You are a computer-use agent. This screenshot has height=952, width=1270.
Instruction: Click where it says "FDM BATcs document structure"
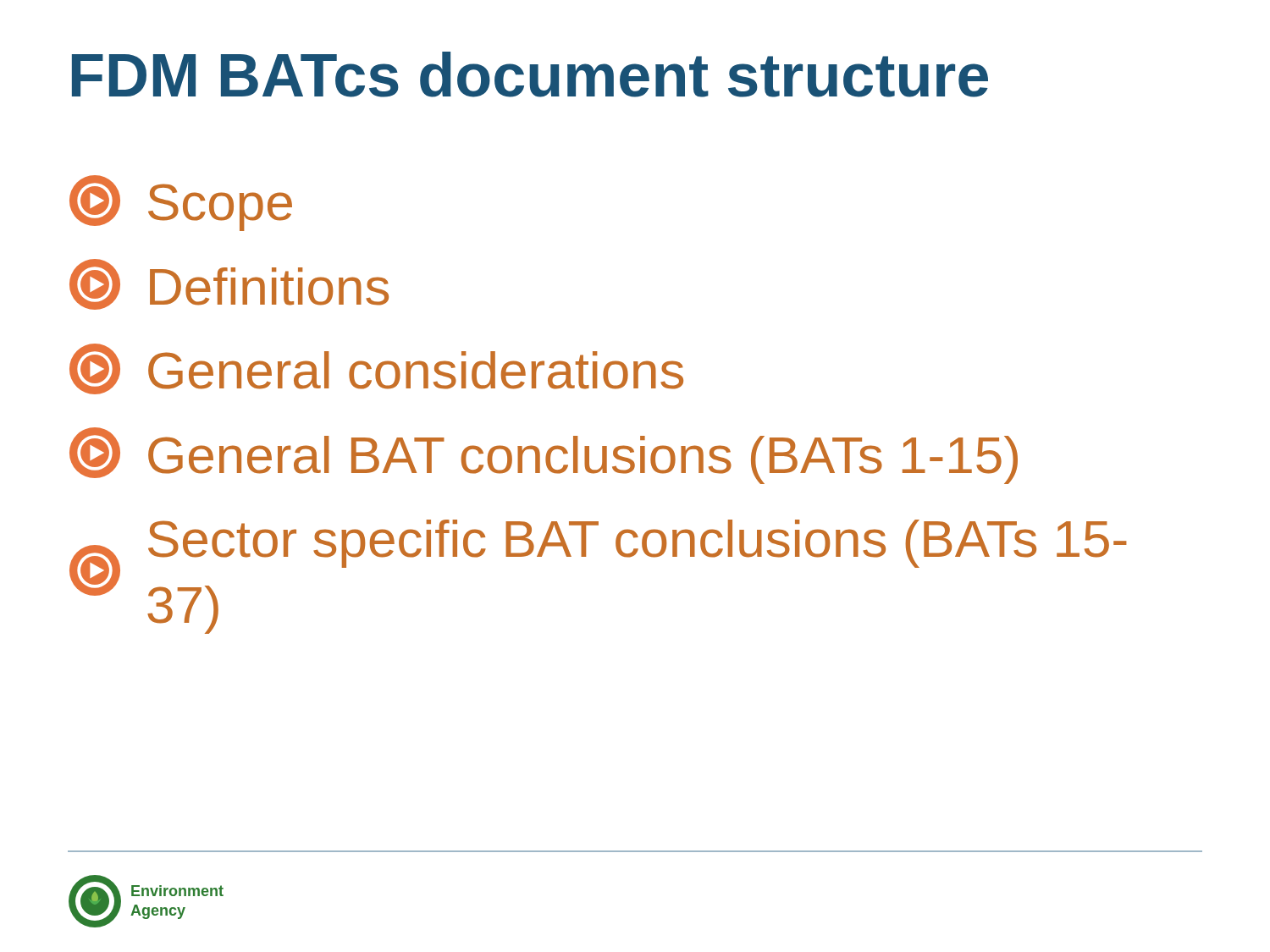(x=635, y=76)
